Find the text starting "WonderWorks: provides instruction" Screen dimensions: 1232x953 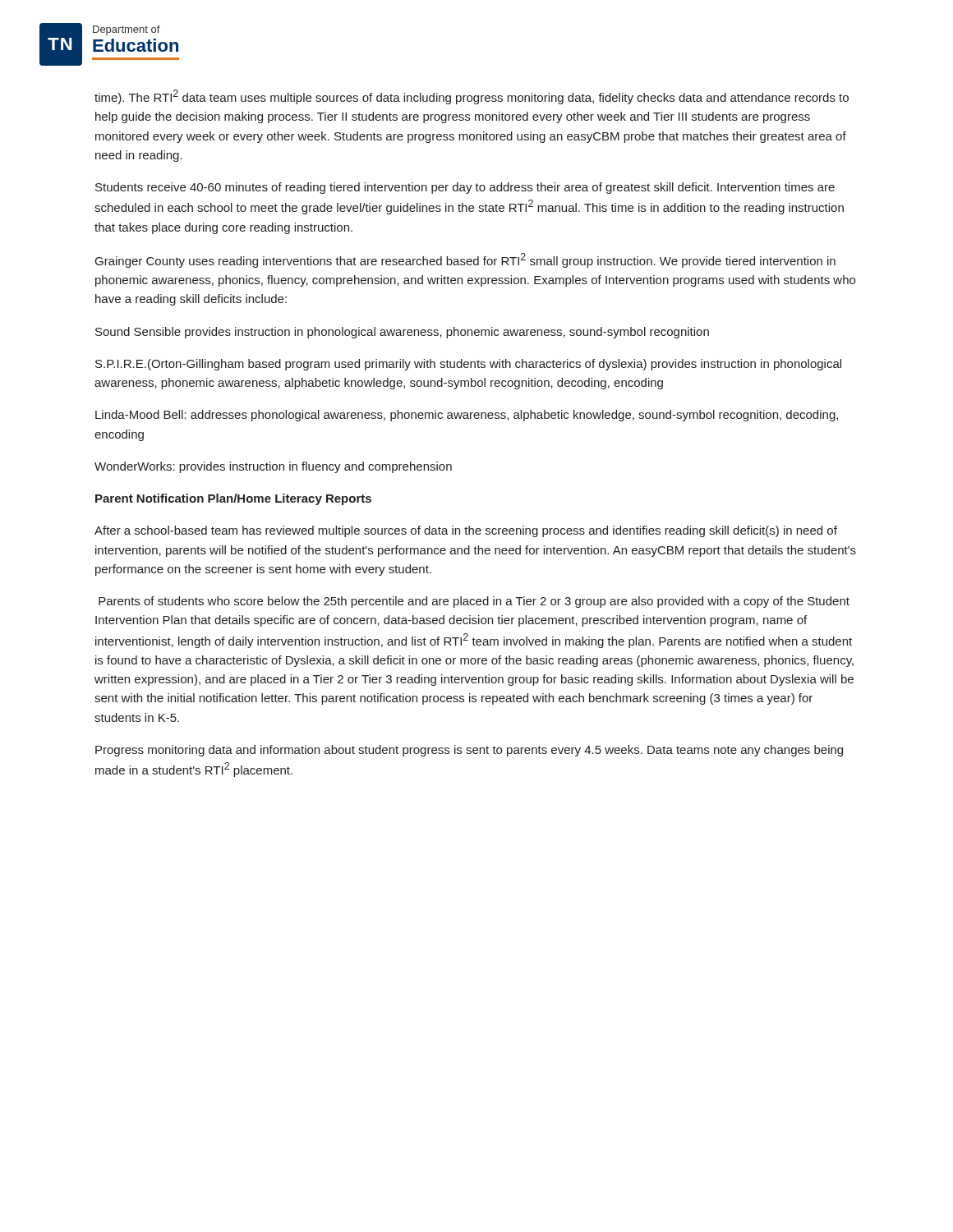click(273, 467)
